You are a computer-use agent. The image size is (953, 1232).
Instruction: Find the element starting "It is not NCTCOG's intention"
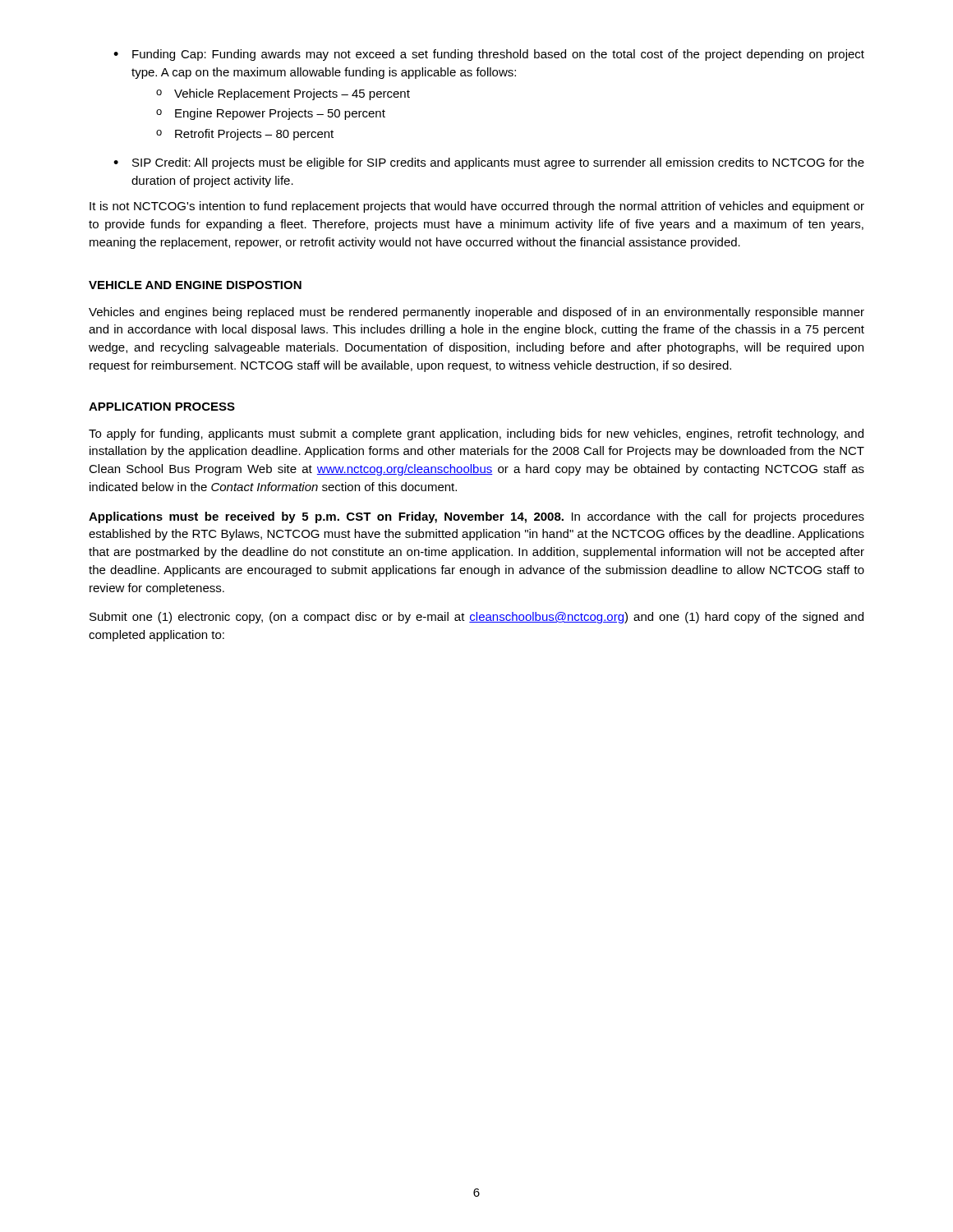[x=476, y=224]
